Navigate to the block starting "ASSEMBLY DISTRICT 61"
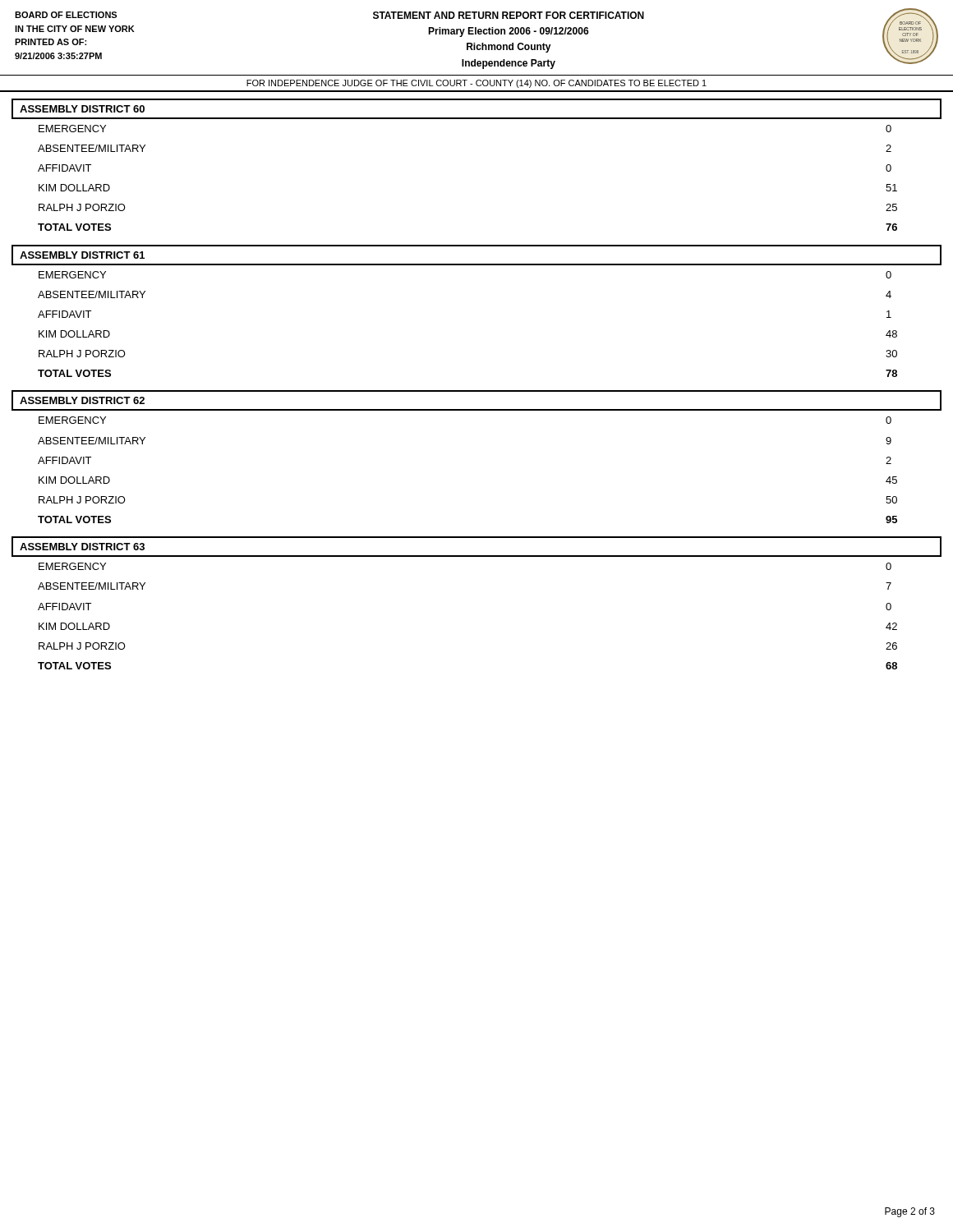 tap(82, 255)
